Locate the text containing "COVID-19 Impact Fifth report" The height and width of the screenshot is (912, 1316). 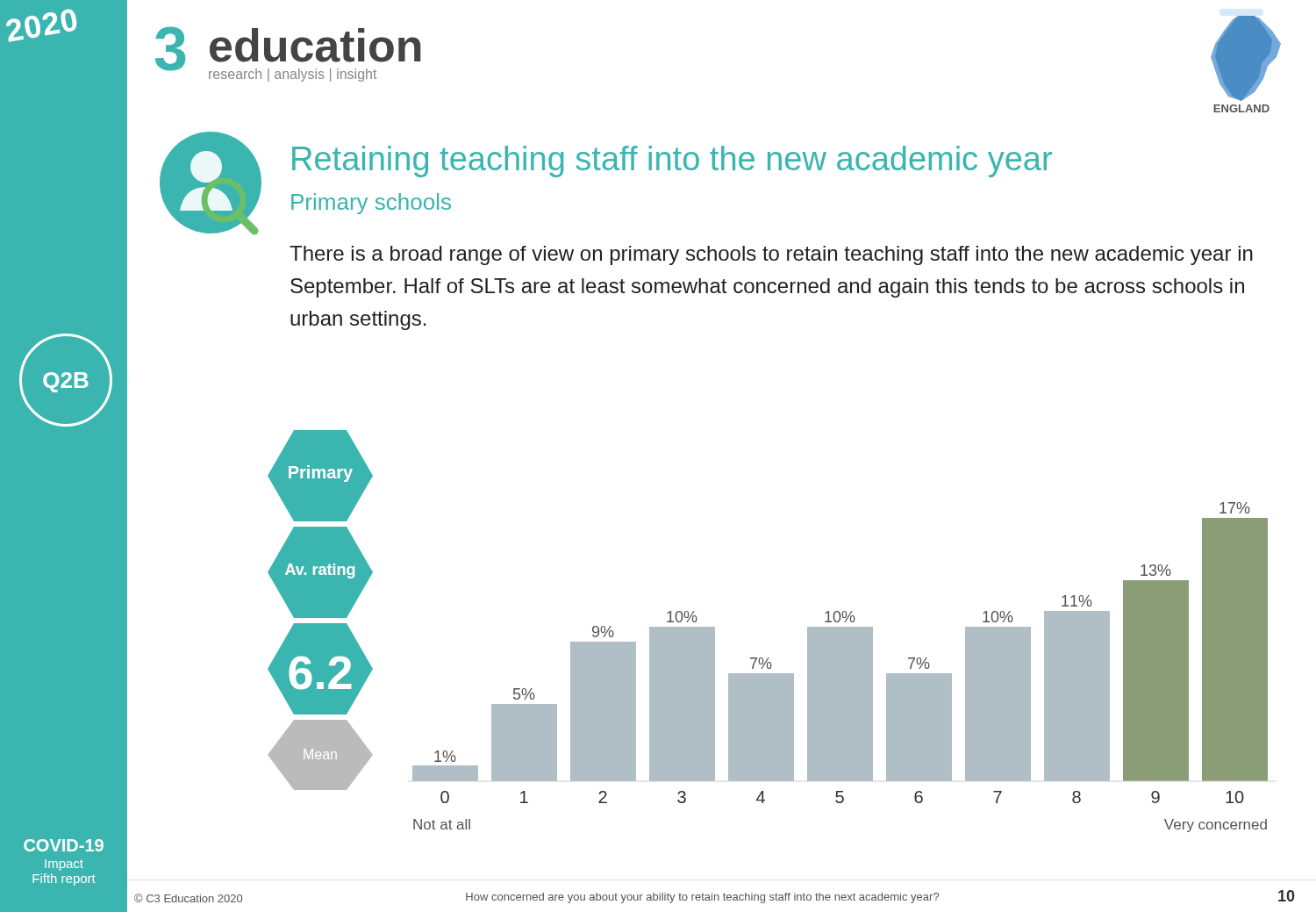tap(64, 861)
